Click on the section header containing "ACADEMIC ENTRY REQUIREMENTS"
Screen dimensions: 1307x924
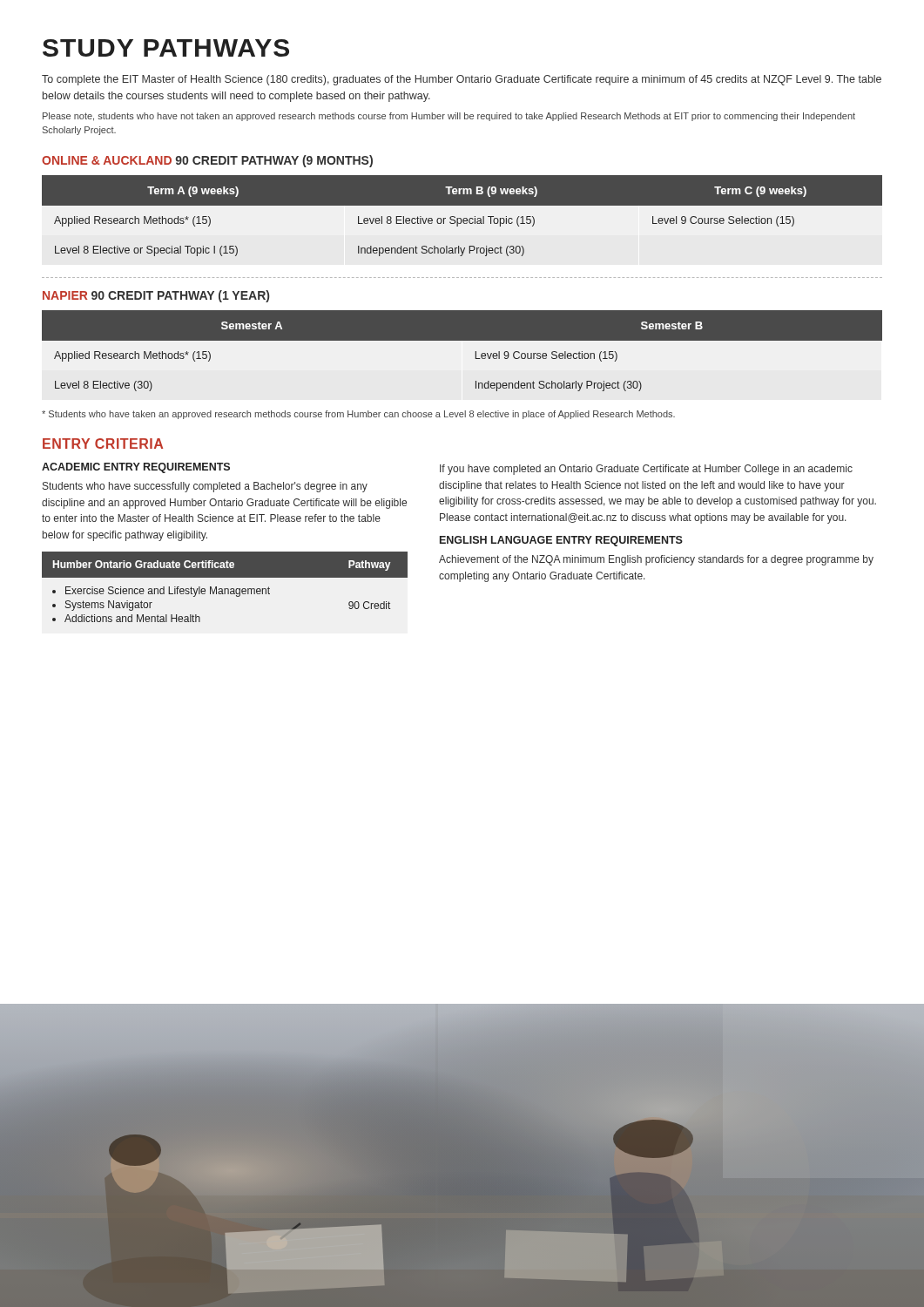pyautogui.click(x=136, y=467)
